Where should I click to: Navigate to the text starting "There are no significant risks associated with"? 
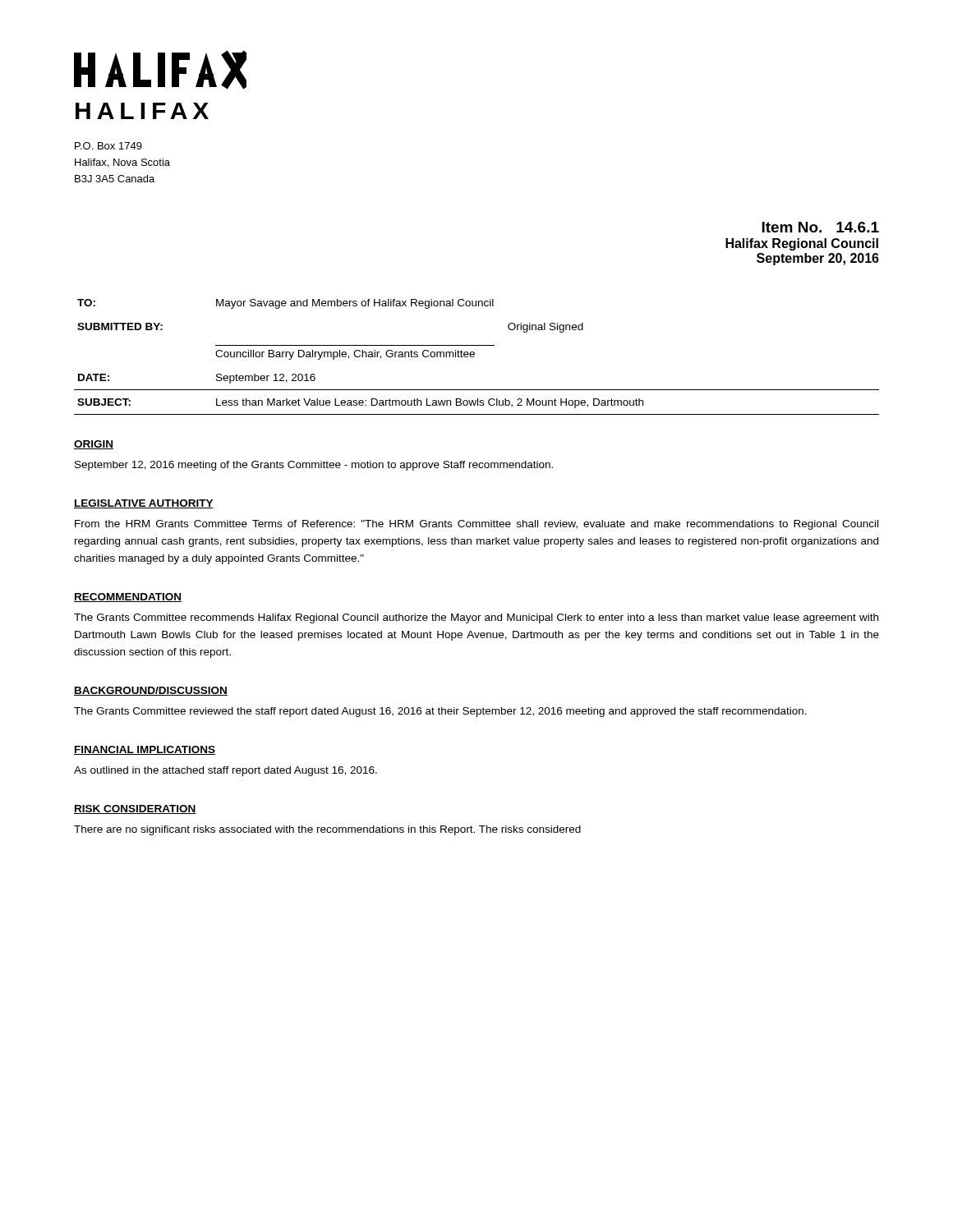point(327,829)
